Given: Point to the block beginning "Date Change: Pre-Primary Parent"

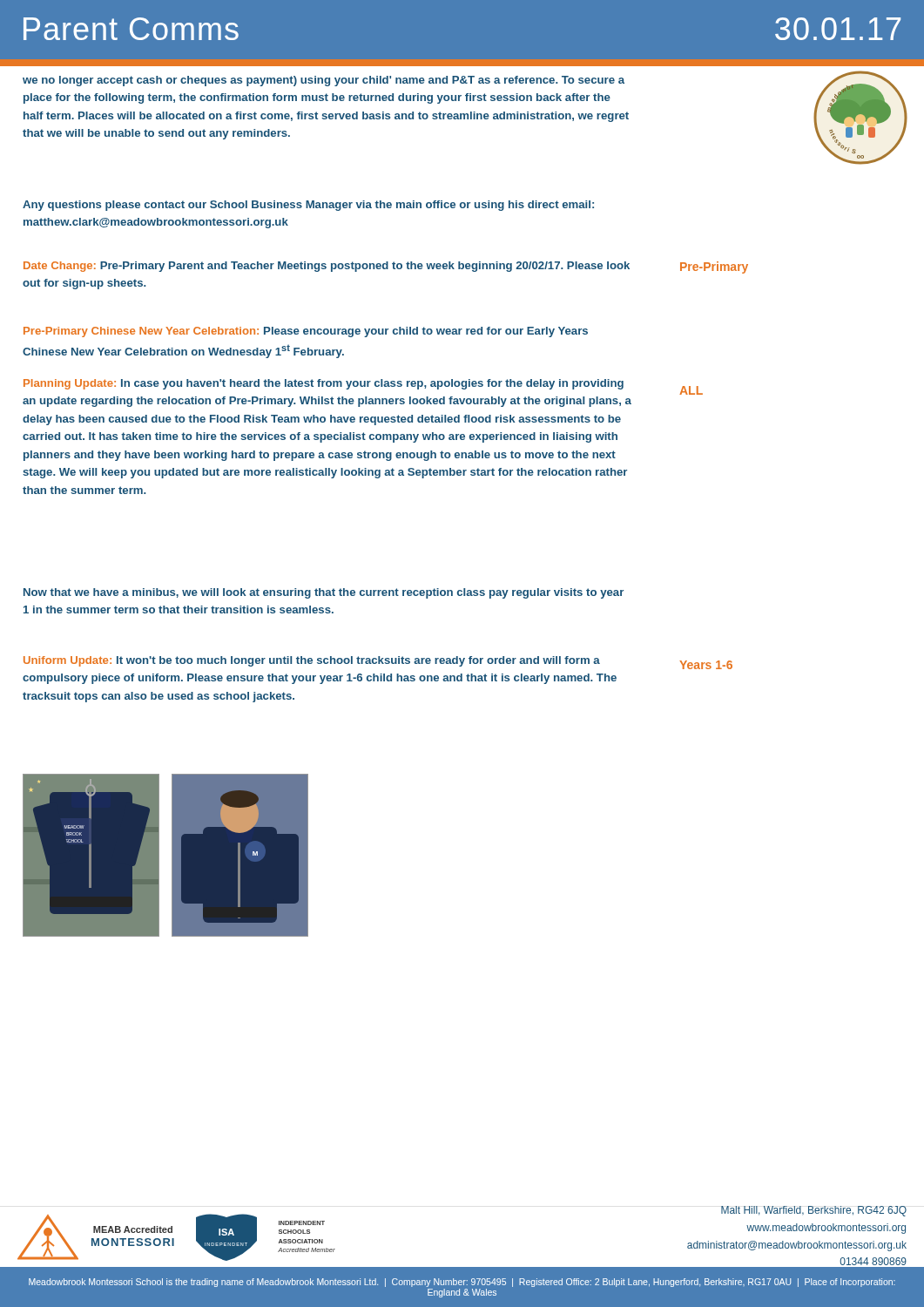Looking at the screenshot, I should [326, 274].
